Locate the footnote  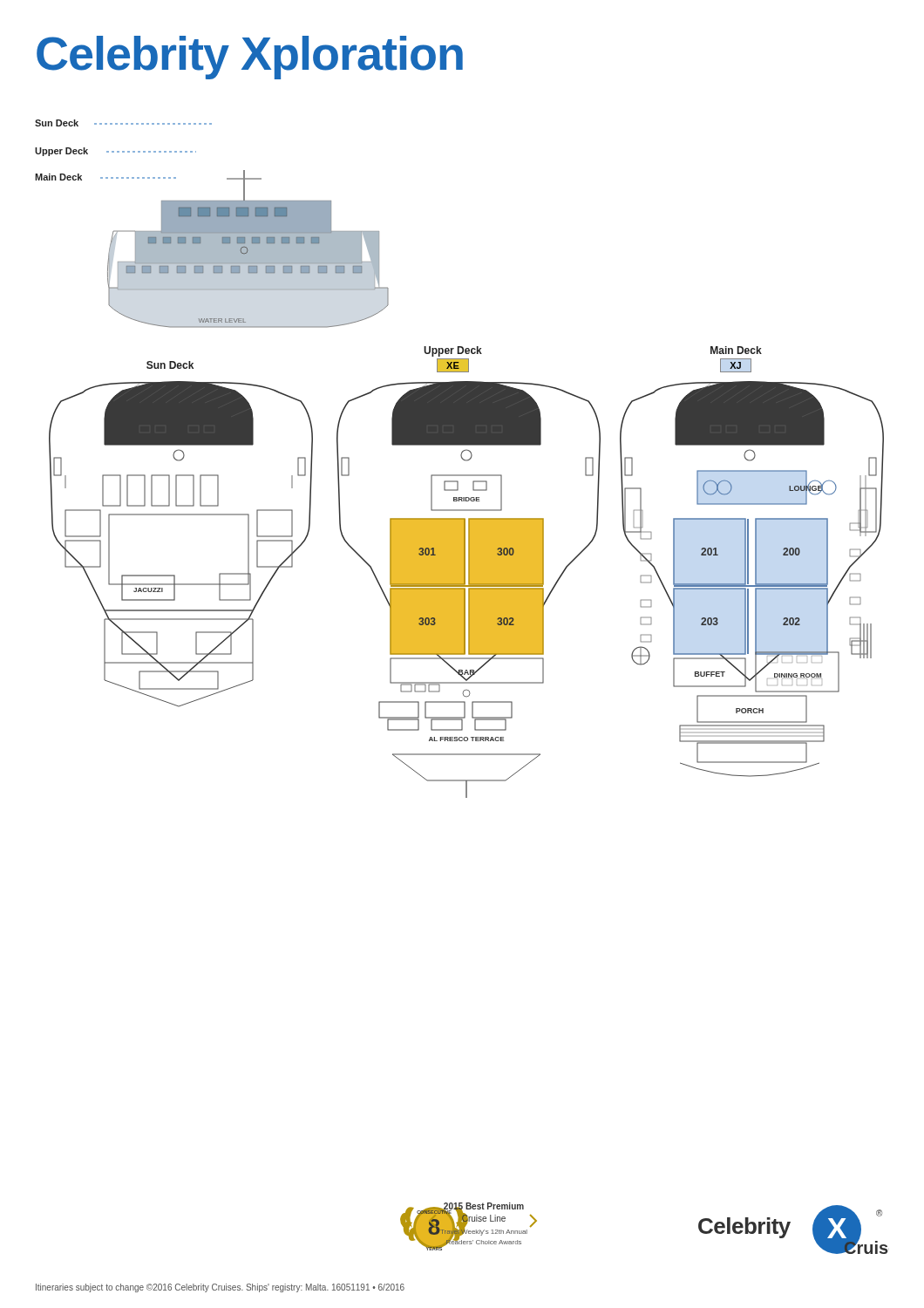[x=220, y=1288]
